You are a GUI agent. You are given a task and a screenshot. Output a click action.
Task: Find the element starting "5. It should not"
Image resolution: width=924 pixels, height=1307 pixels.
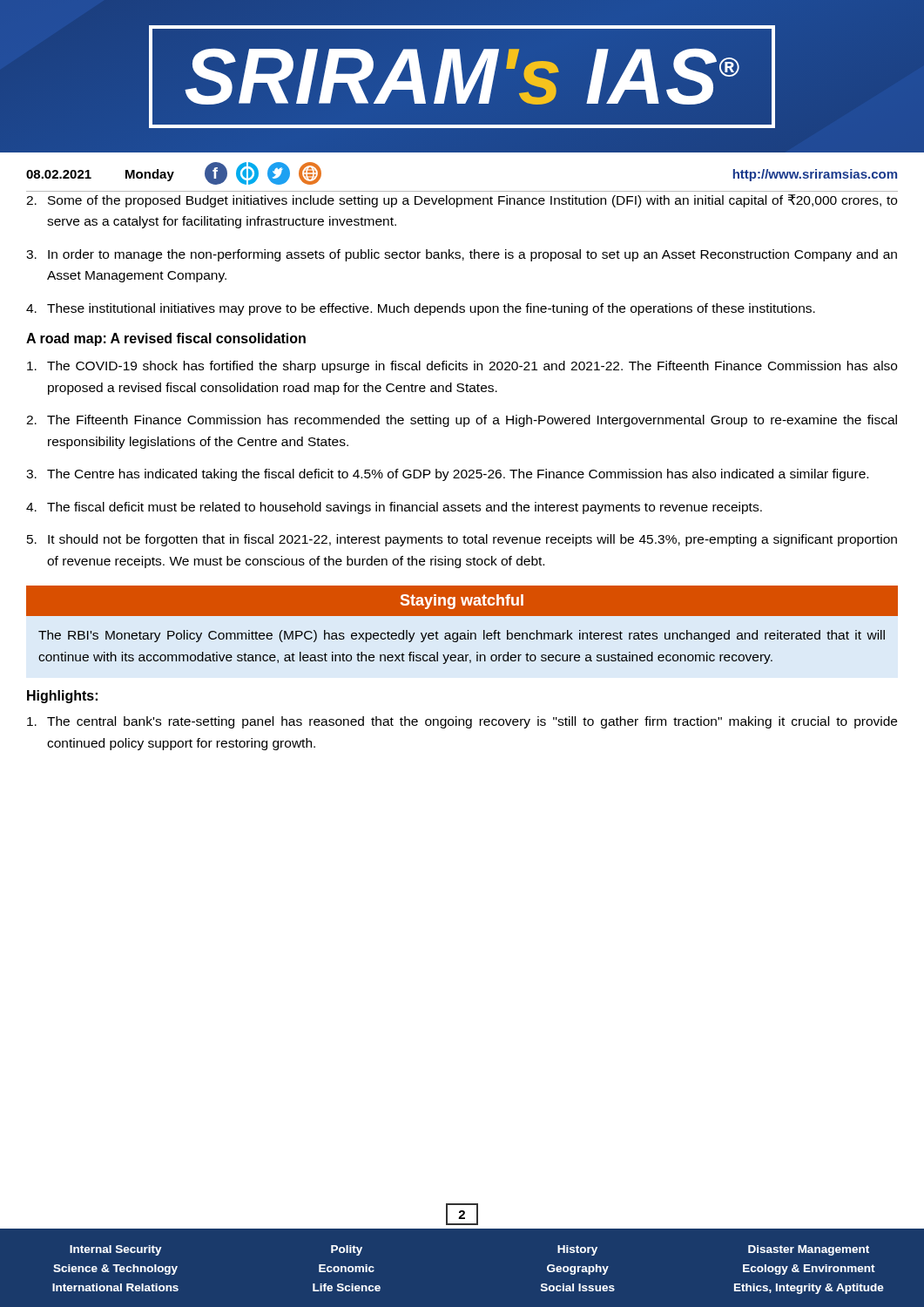click(x=462, y=551)
